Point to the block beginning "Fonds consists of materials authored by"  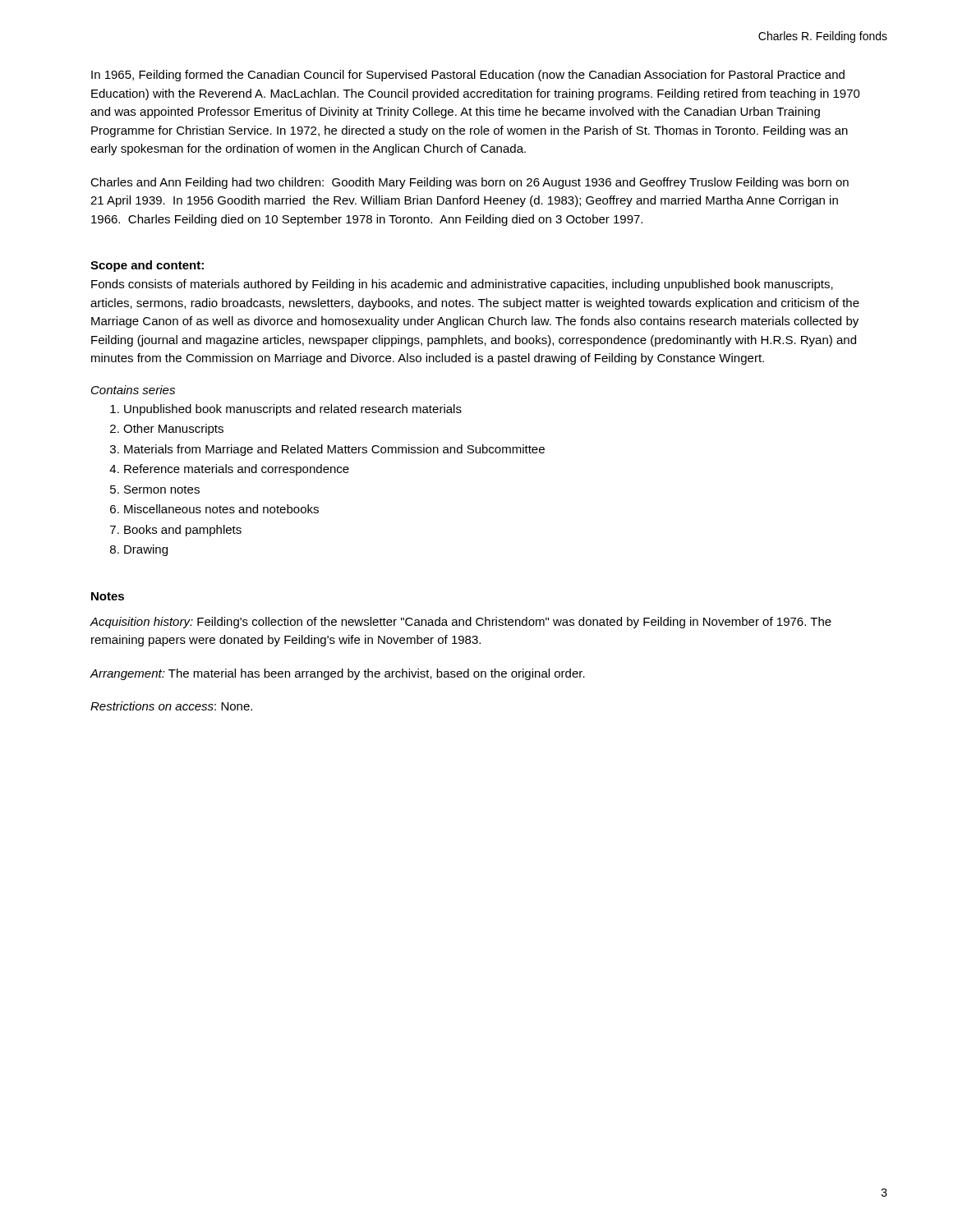click(475, 321)
